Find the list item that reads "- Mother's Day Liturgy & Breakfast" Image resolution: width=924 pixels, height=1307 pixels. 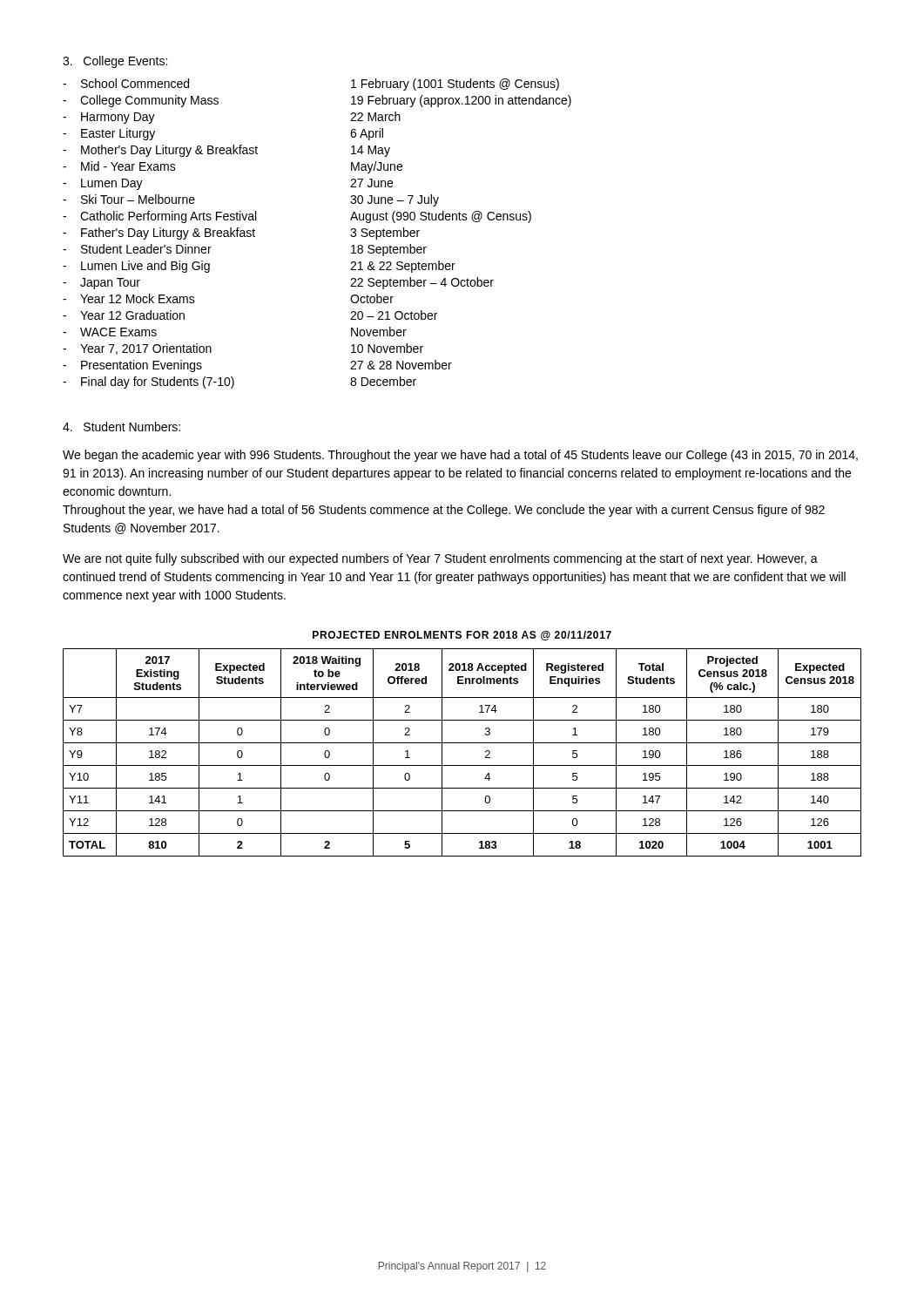pos(226,151)
